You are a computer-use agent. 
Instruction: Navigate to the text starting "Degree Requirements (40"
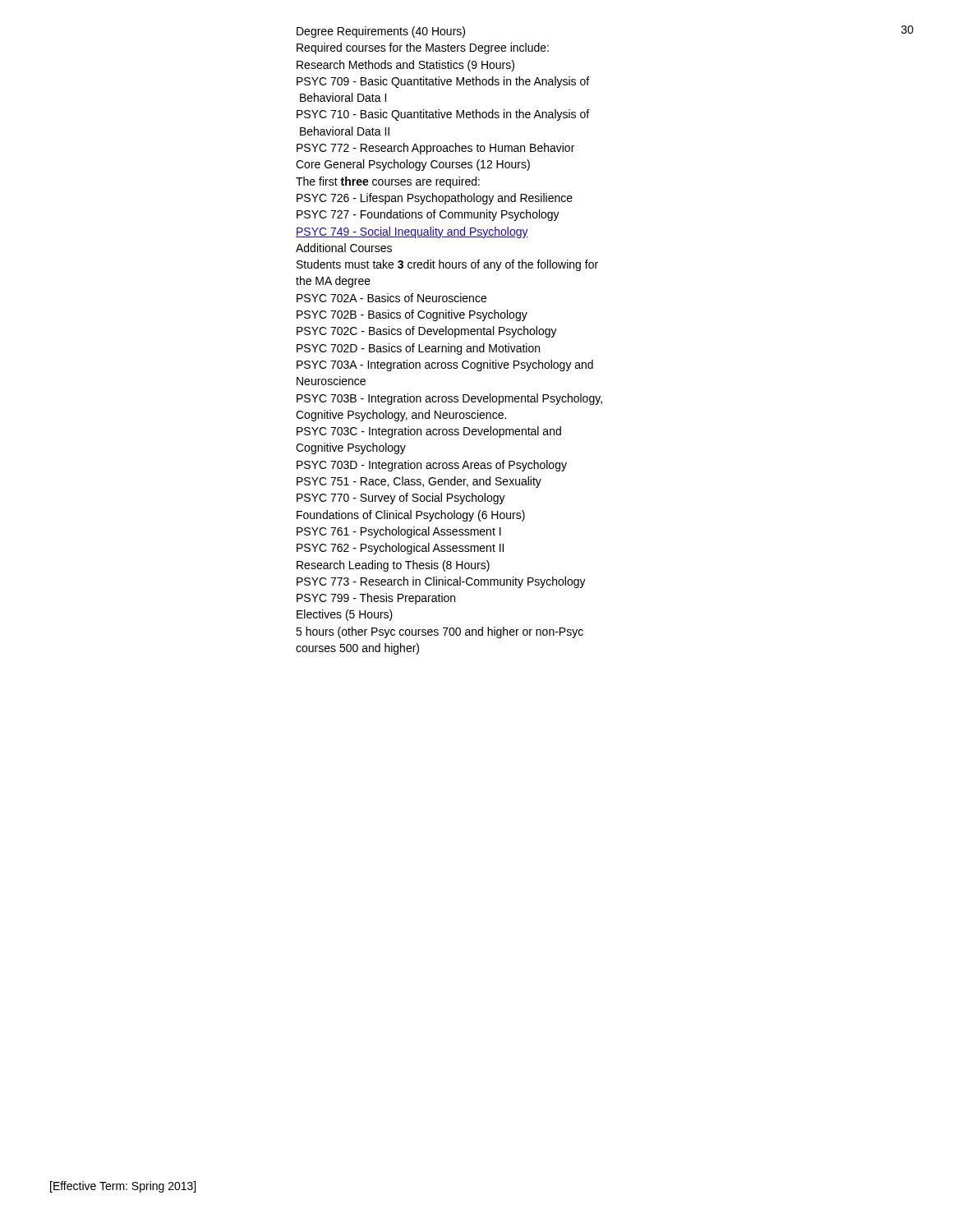click(x=423, y=40)
